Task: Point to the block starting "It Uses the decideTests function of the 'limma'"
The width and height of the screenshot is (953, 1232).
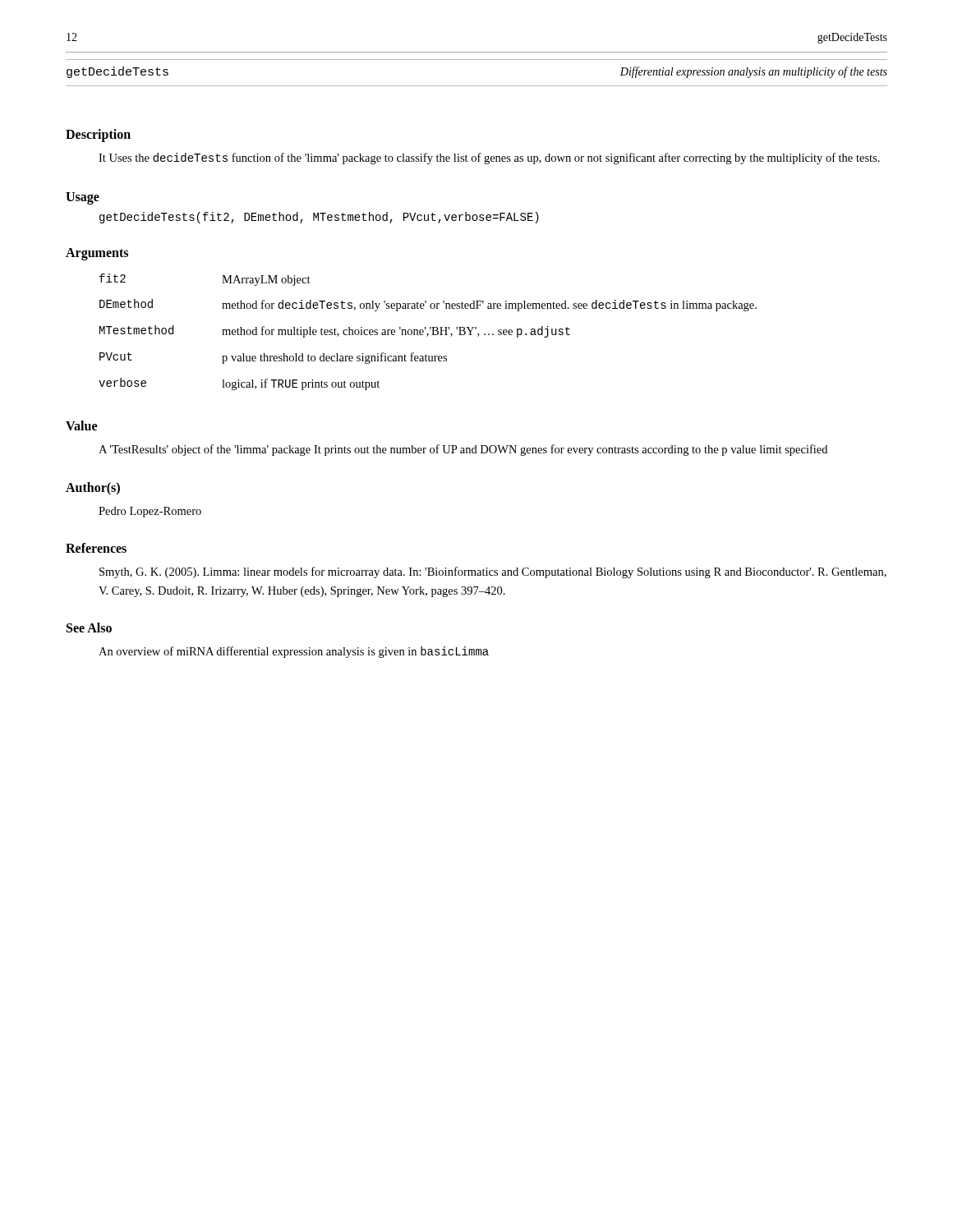Action: [x=489, y=158]
